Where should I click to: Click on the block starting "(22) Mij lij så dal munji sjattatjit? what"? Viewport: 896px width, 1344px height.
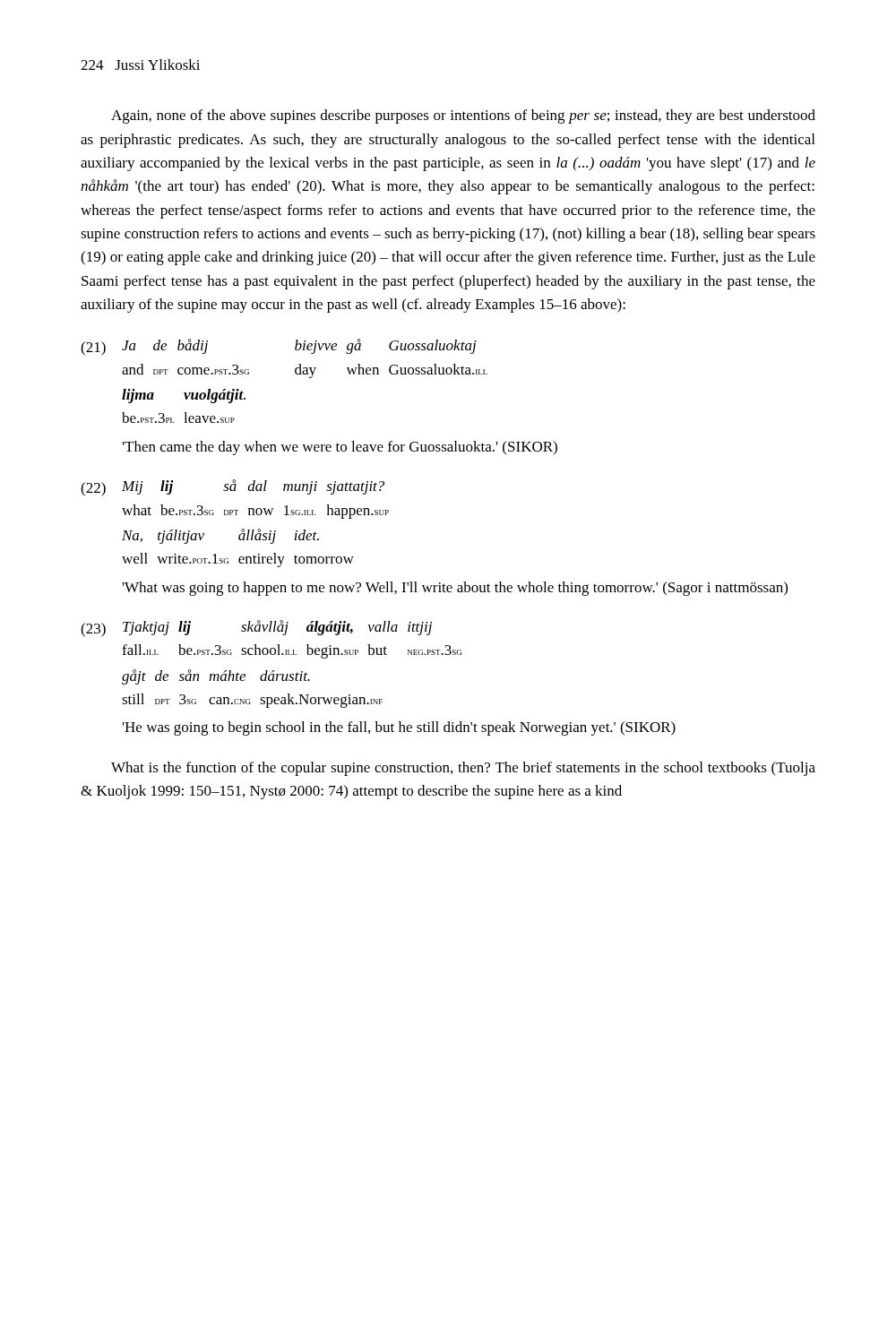233,488
